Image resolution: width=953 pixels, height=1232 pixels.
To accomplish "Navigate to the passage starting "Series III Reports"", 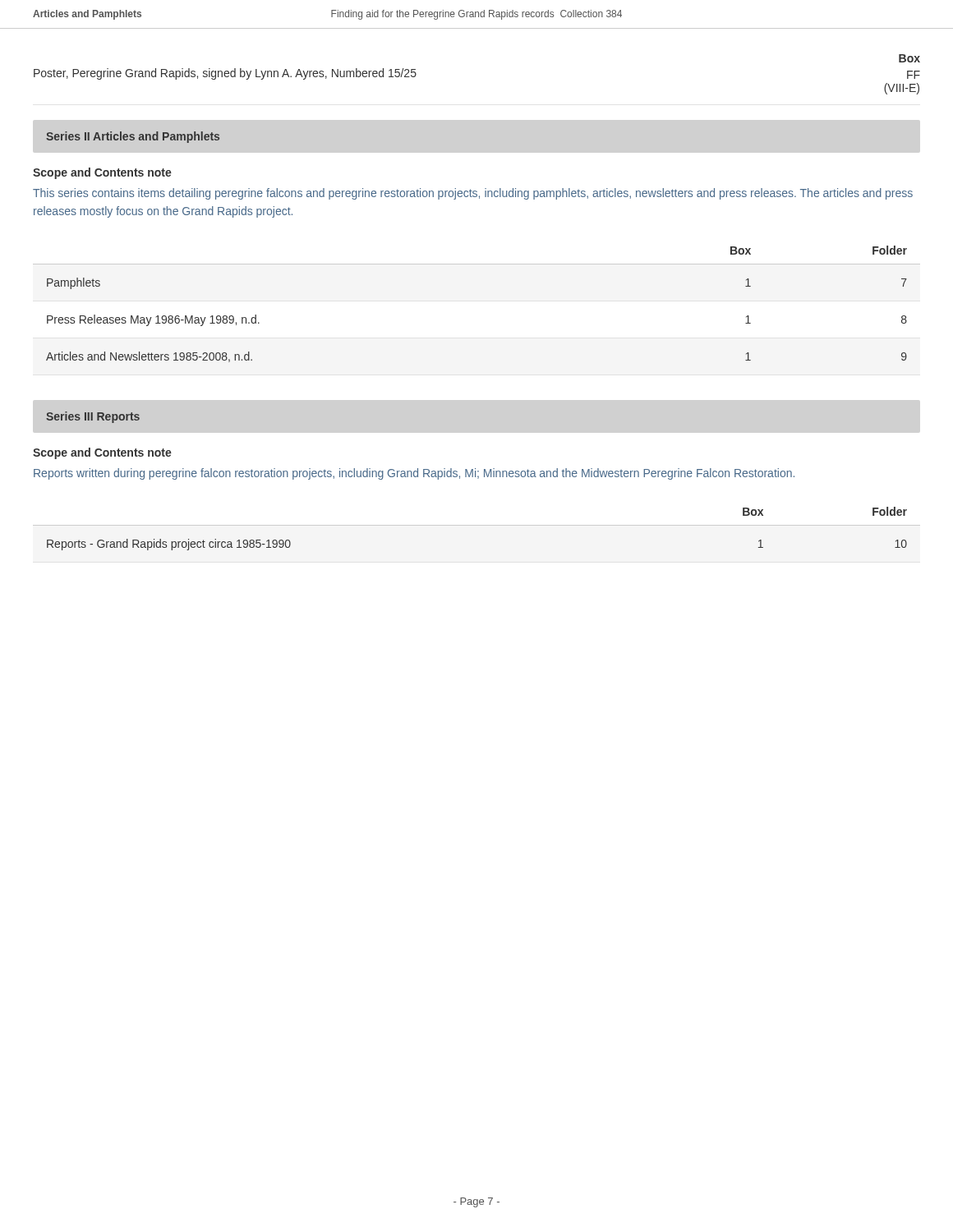I will click(x=93, y=416).
